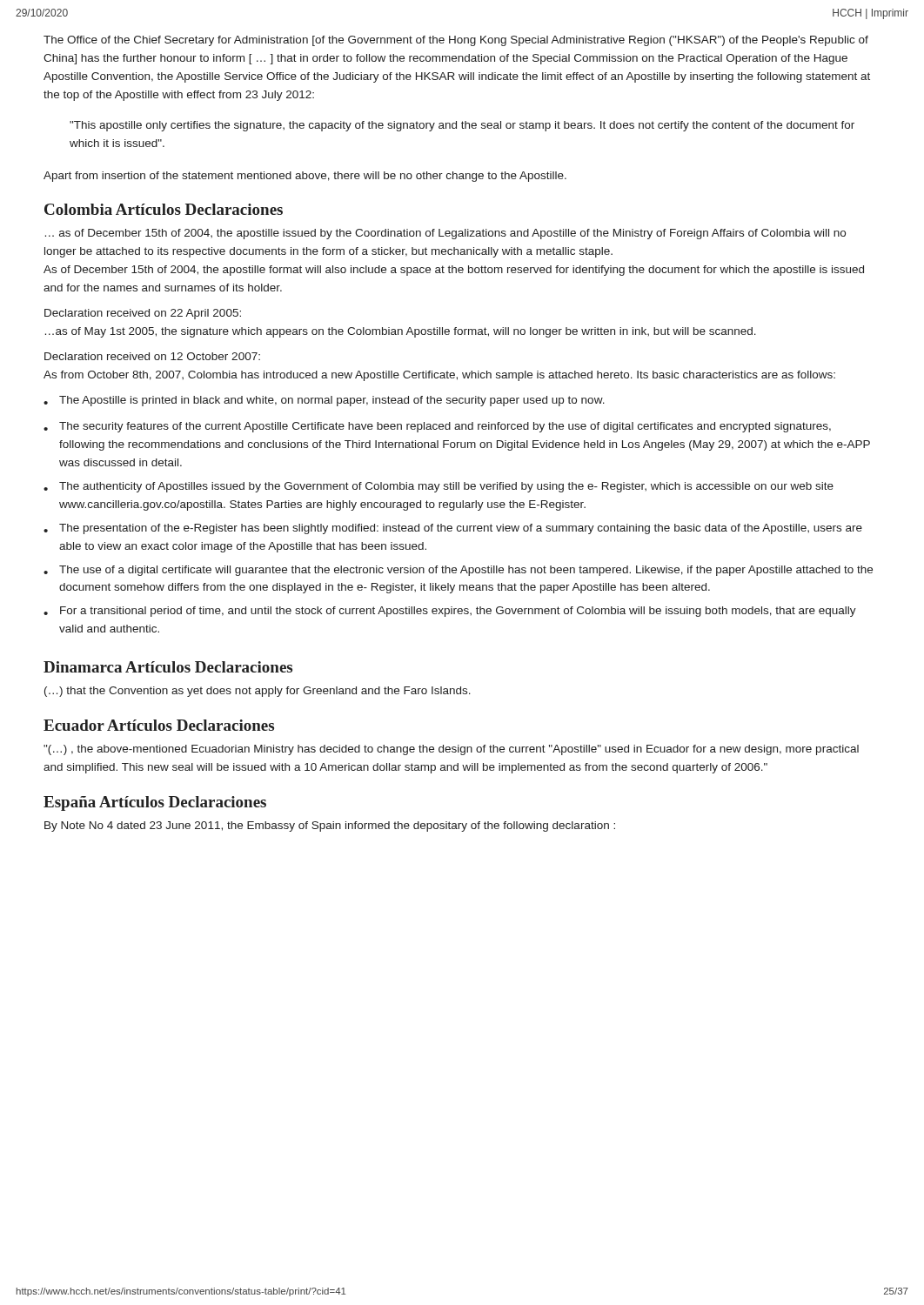Navigate to the element starting ""This apostille only certifies the signature,"
The height and width of the screenshot is (1305, 924).
pos(462,134)
